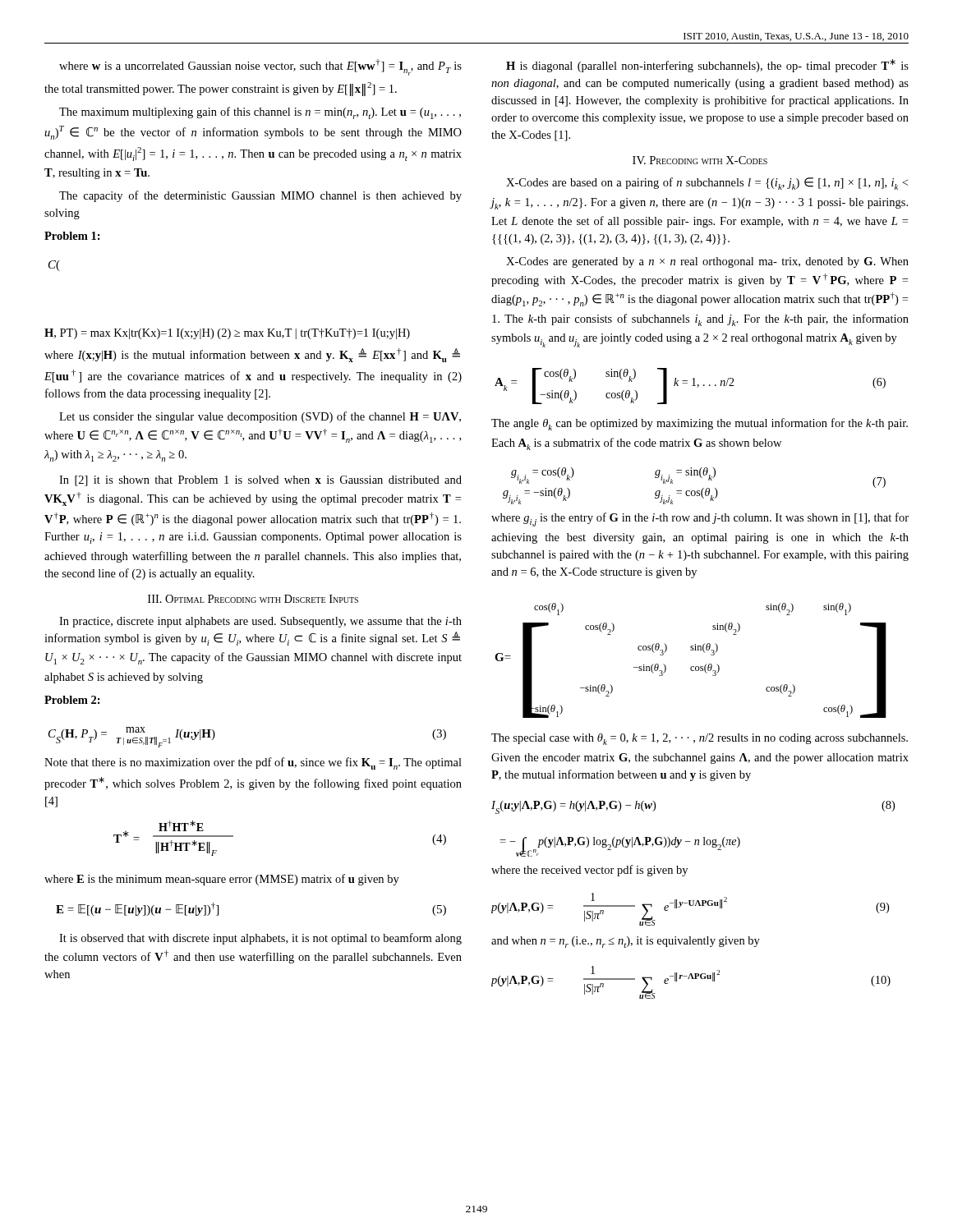Navigate to the region starting "CS(H, PT) ="
The image size is (953, 1232).
[137, 738]
